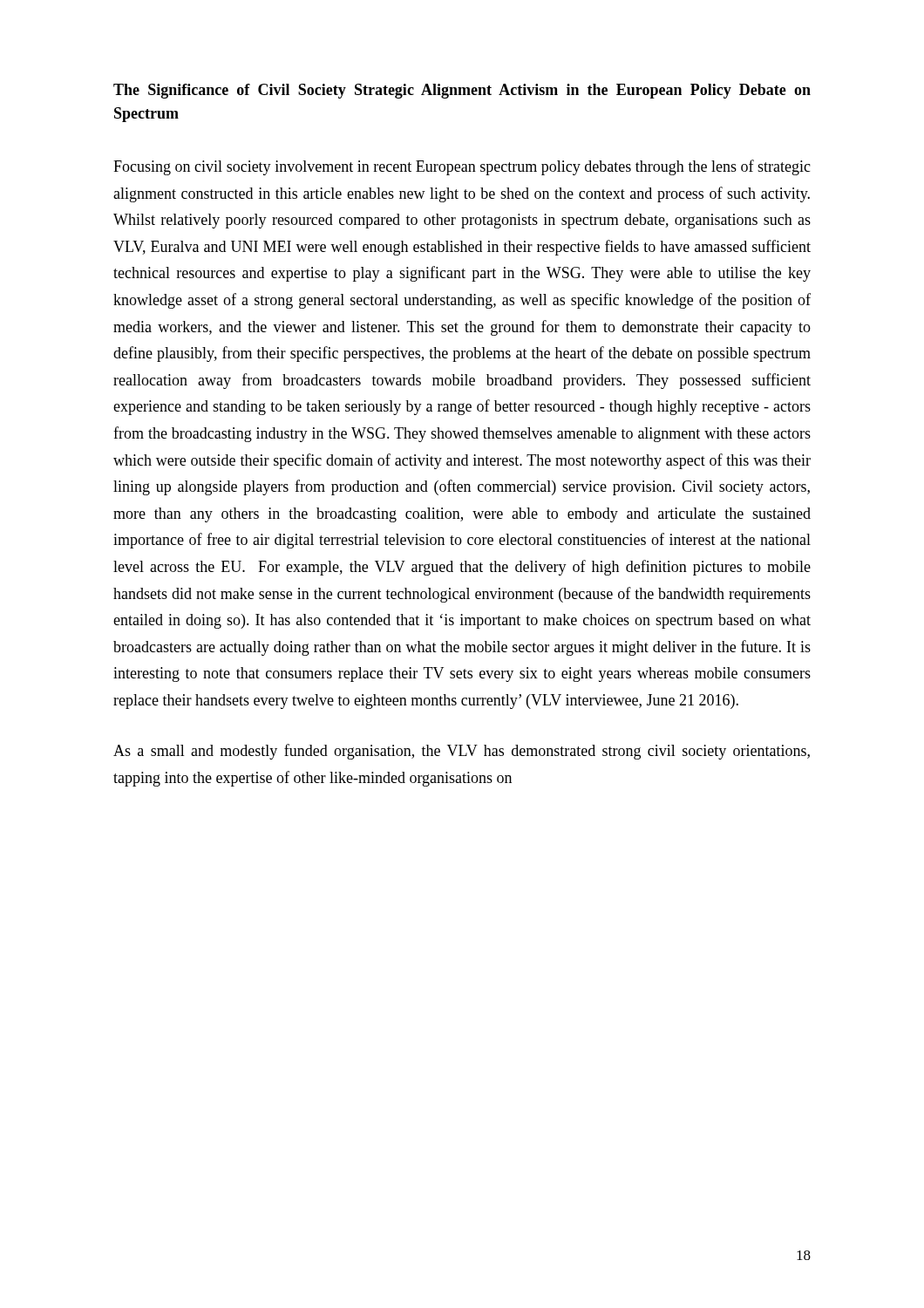Click on the title with the text "The Significance of Civil Society Strategic Alignment"
Image resolution: width=924 pixels, height=1308 pixels.
[x=462, y=102]
